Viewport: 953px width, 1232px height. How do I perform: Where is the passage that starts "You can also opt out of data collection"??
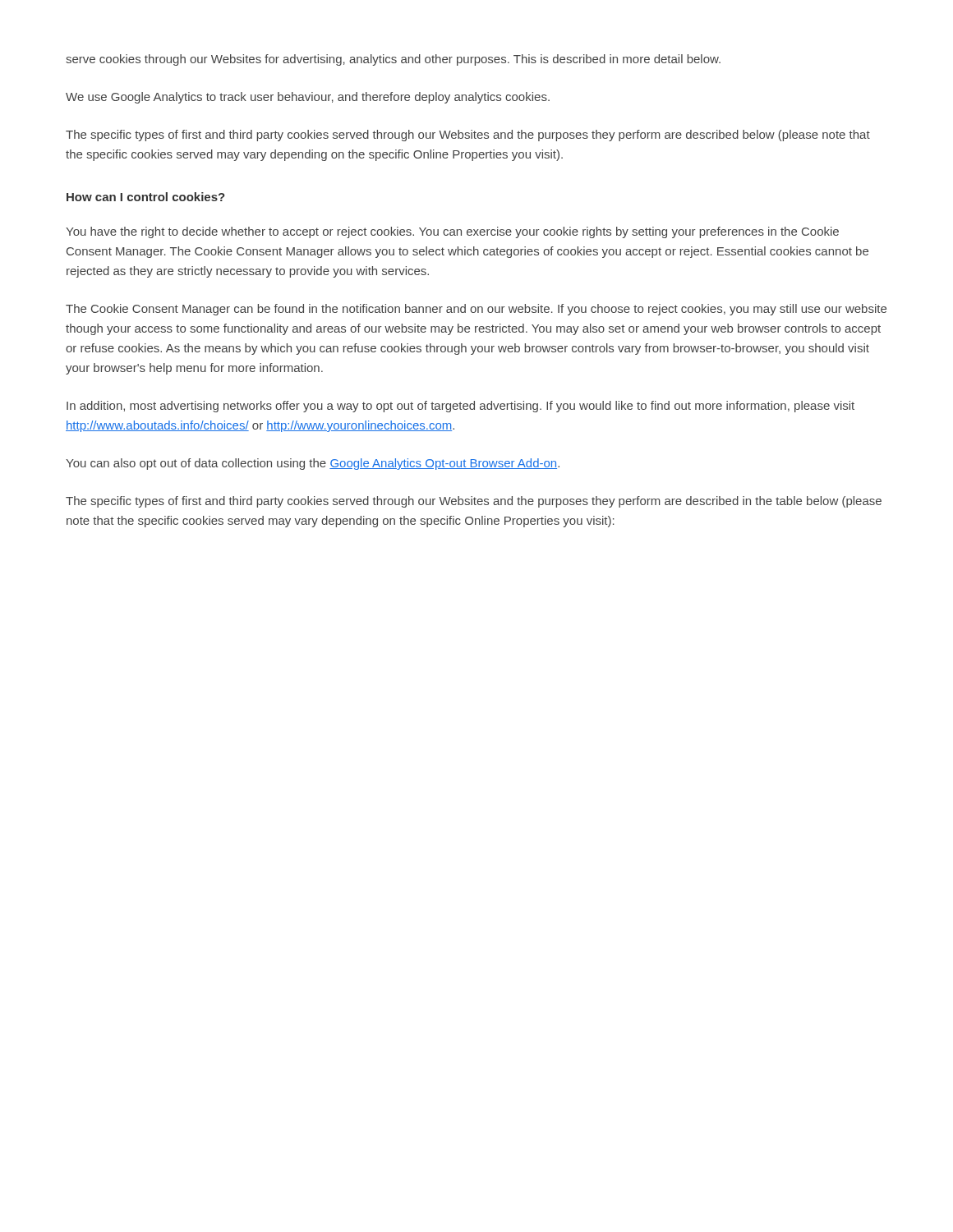pyautogui.click(x=313, y=463)
